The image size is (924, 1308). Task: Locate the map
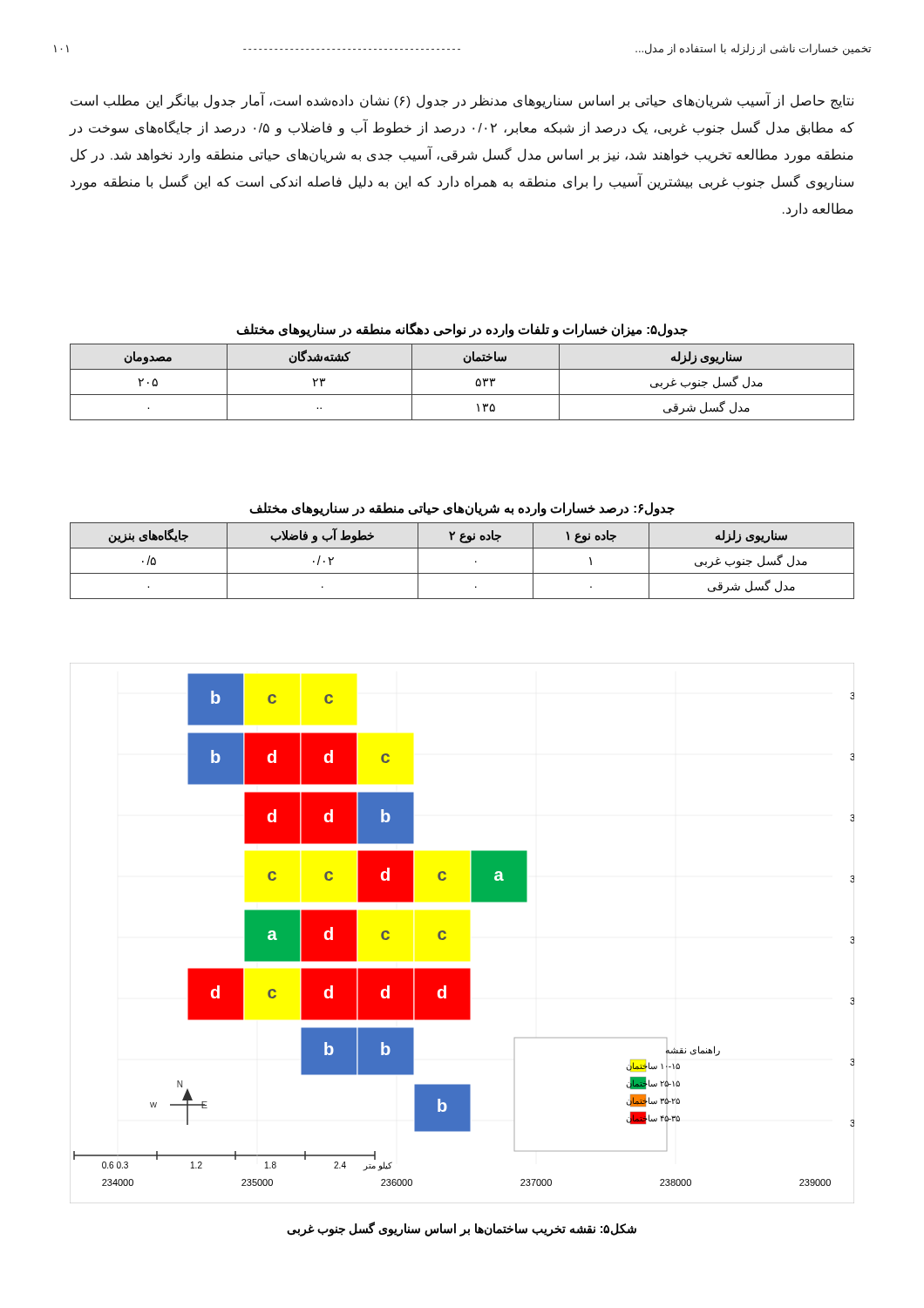point(462,933)
